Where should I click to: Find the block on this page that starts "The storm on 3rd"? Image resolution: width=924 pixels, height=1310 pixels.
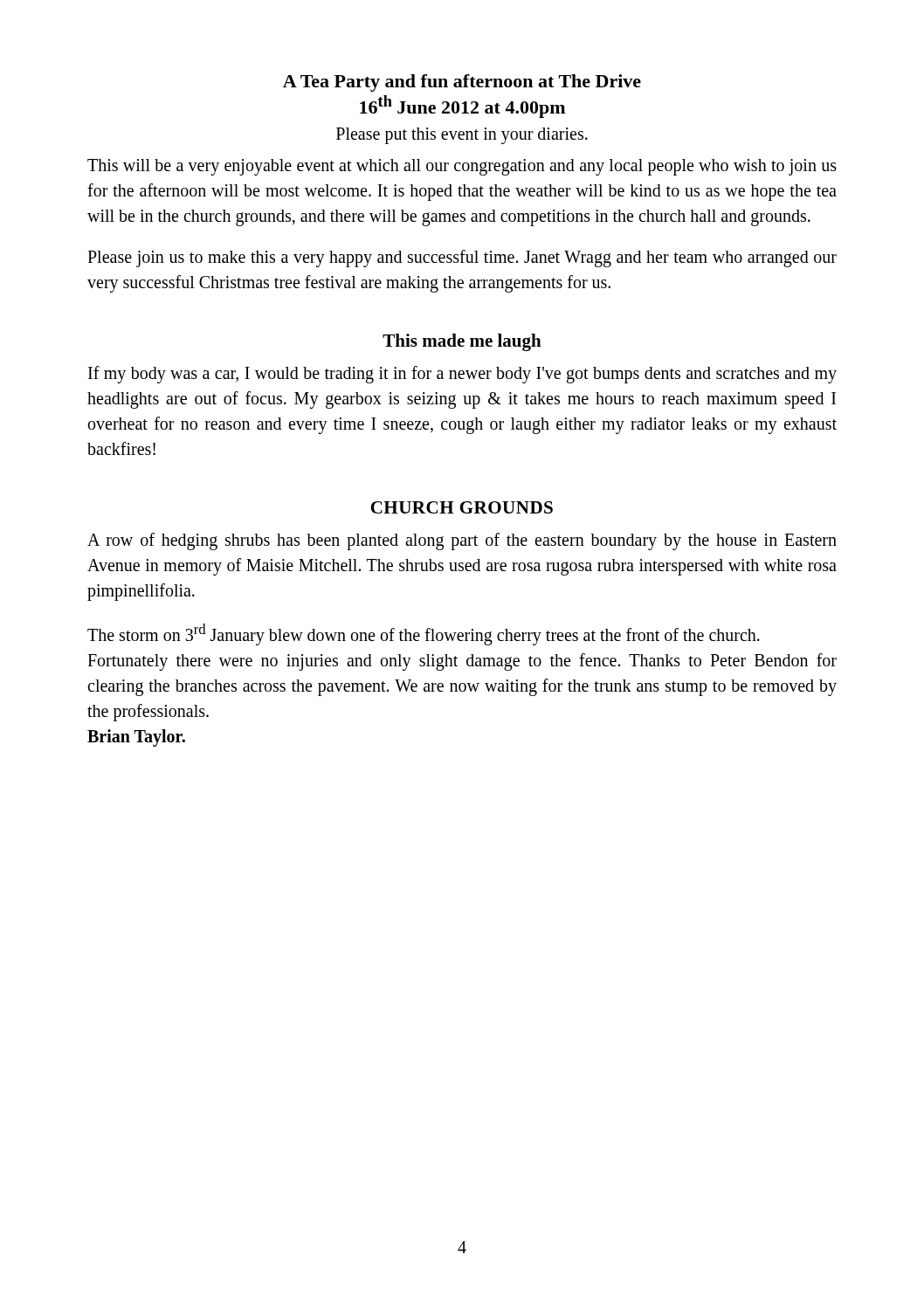(462, 683)
